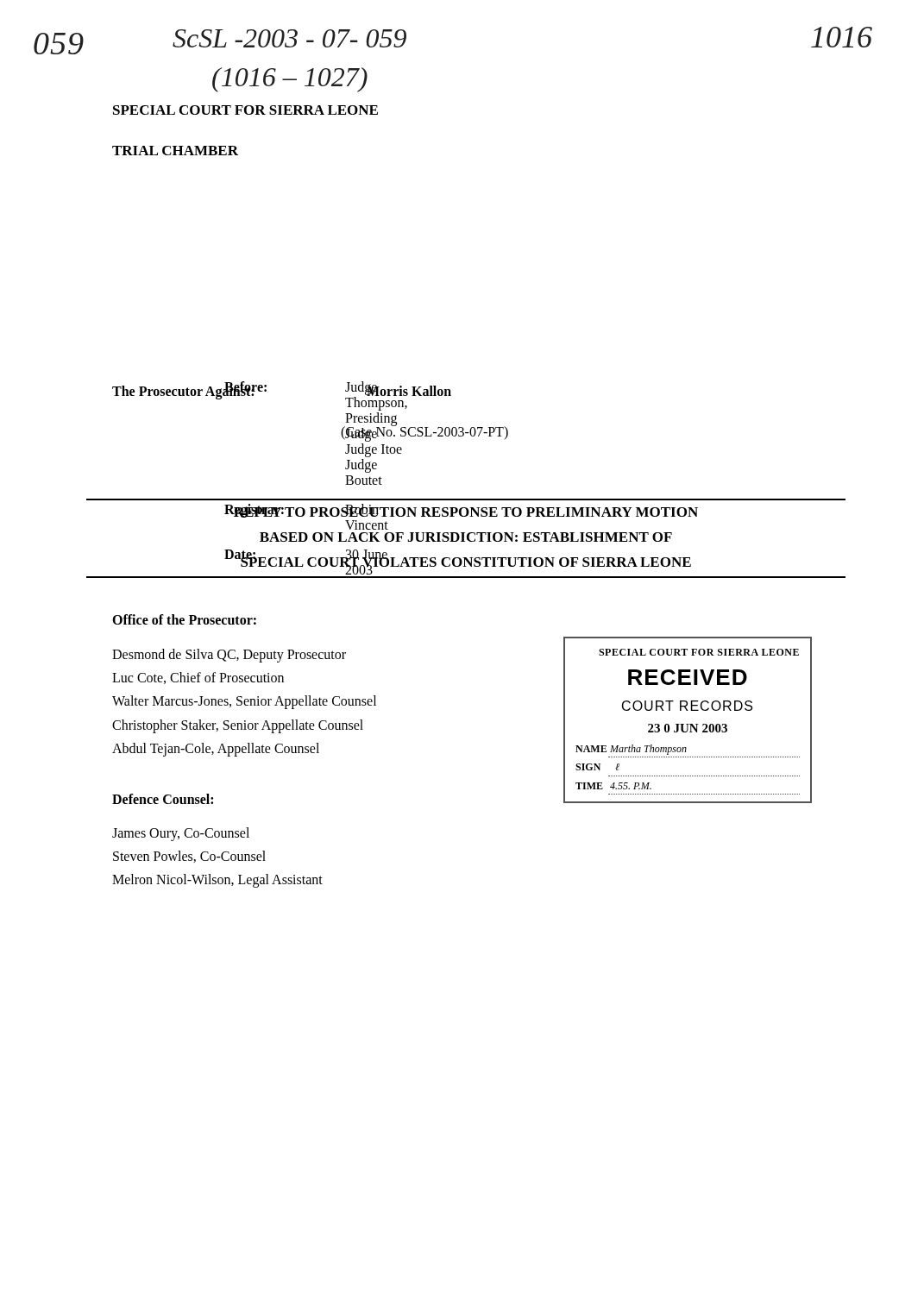The image size is (924, 1294).
Task: Select the element starting "Desmond de Silva QC, Deputy"
Action: pos(244,701)
